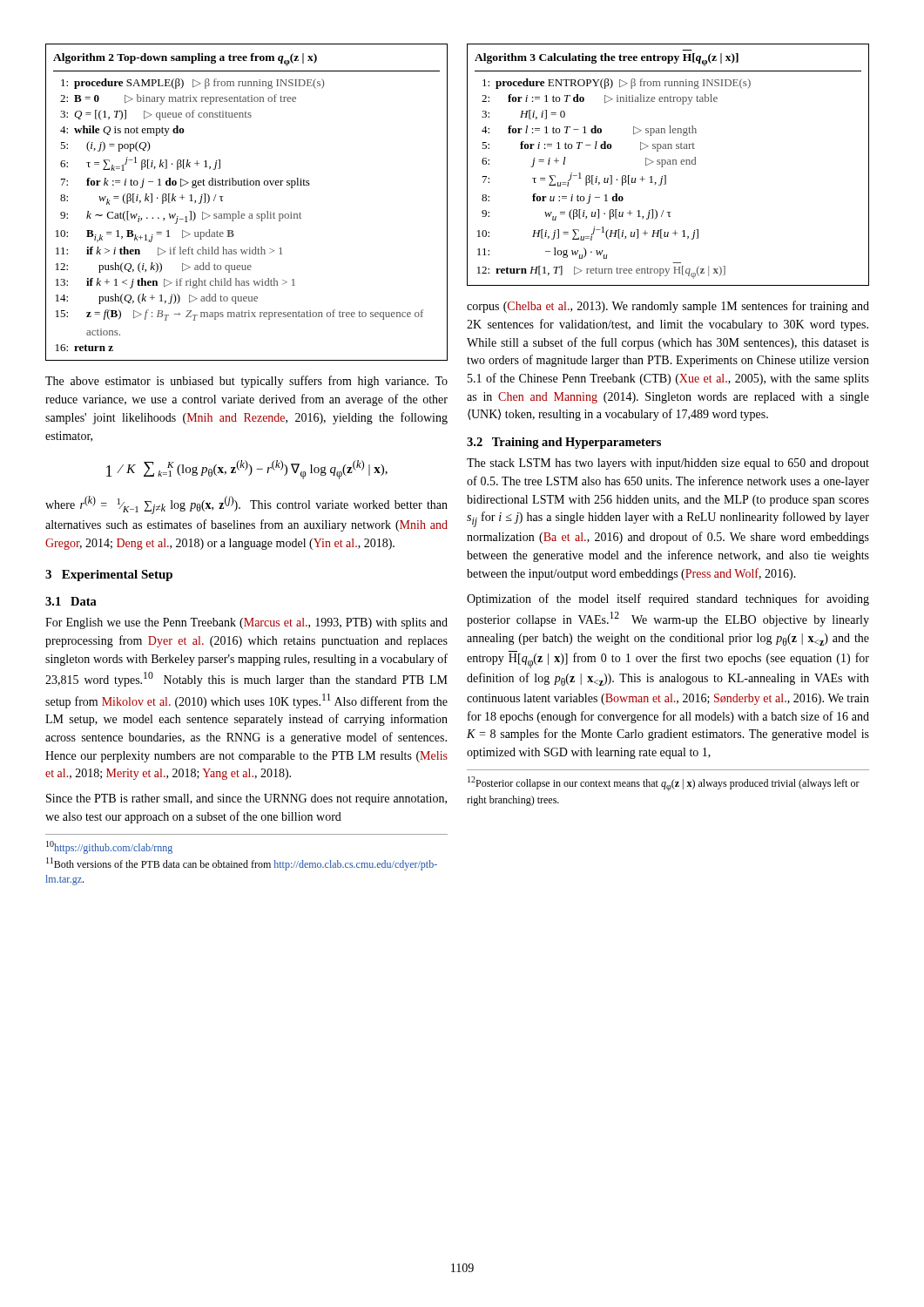
Task: Navigate to the element starting "3.2 Training and Hyperparameters"
Action: (564, 442)
